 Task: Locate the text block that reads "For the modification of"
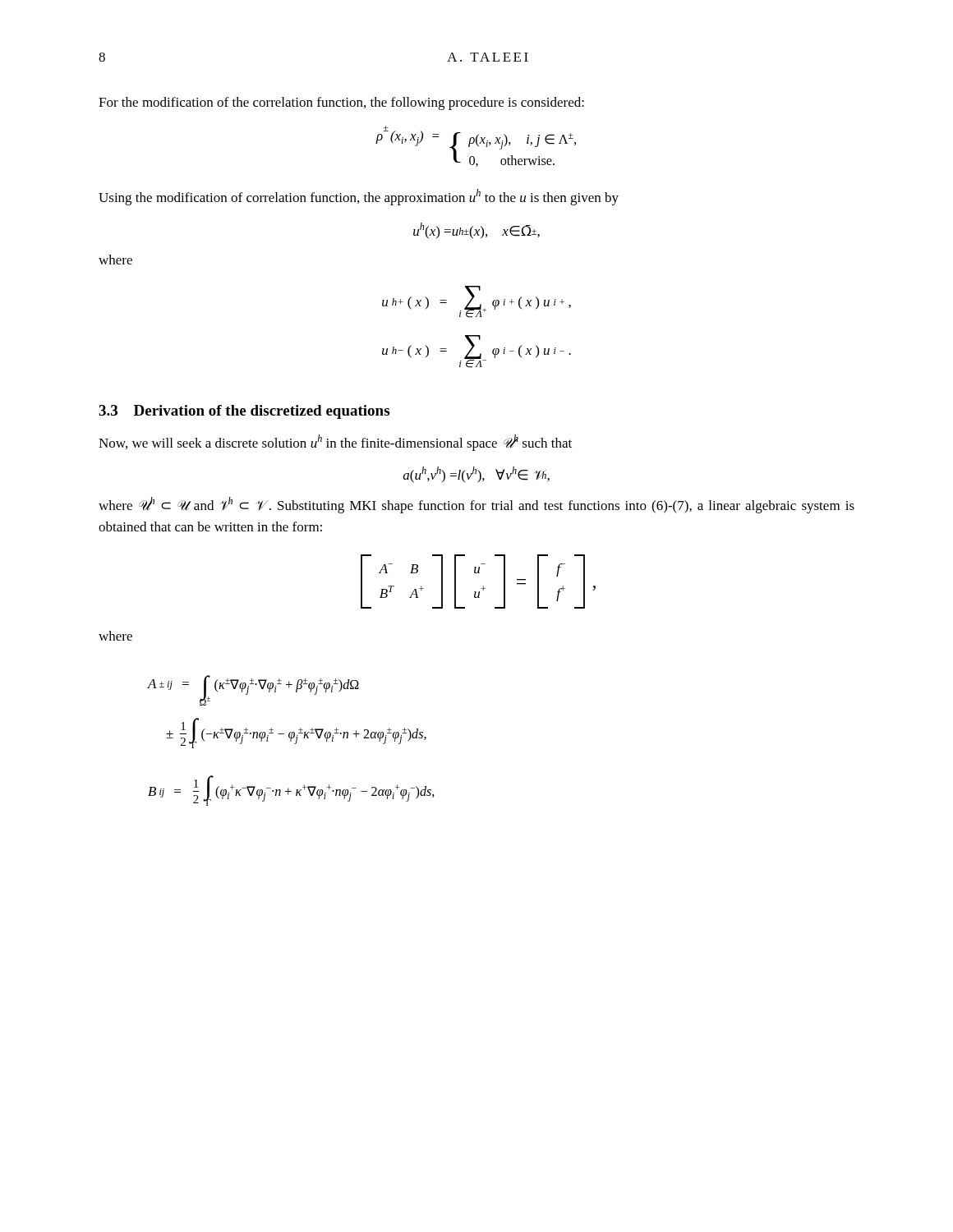tap(476, 103)
